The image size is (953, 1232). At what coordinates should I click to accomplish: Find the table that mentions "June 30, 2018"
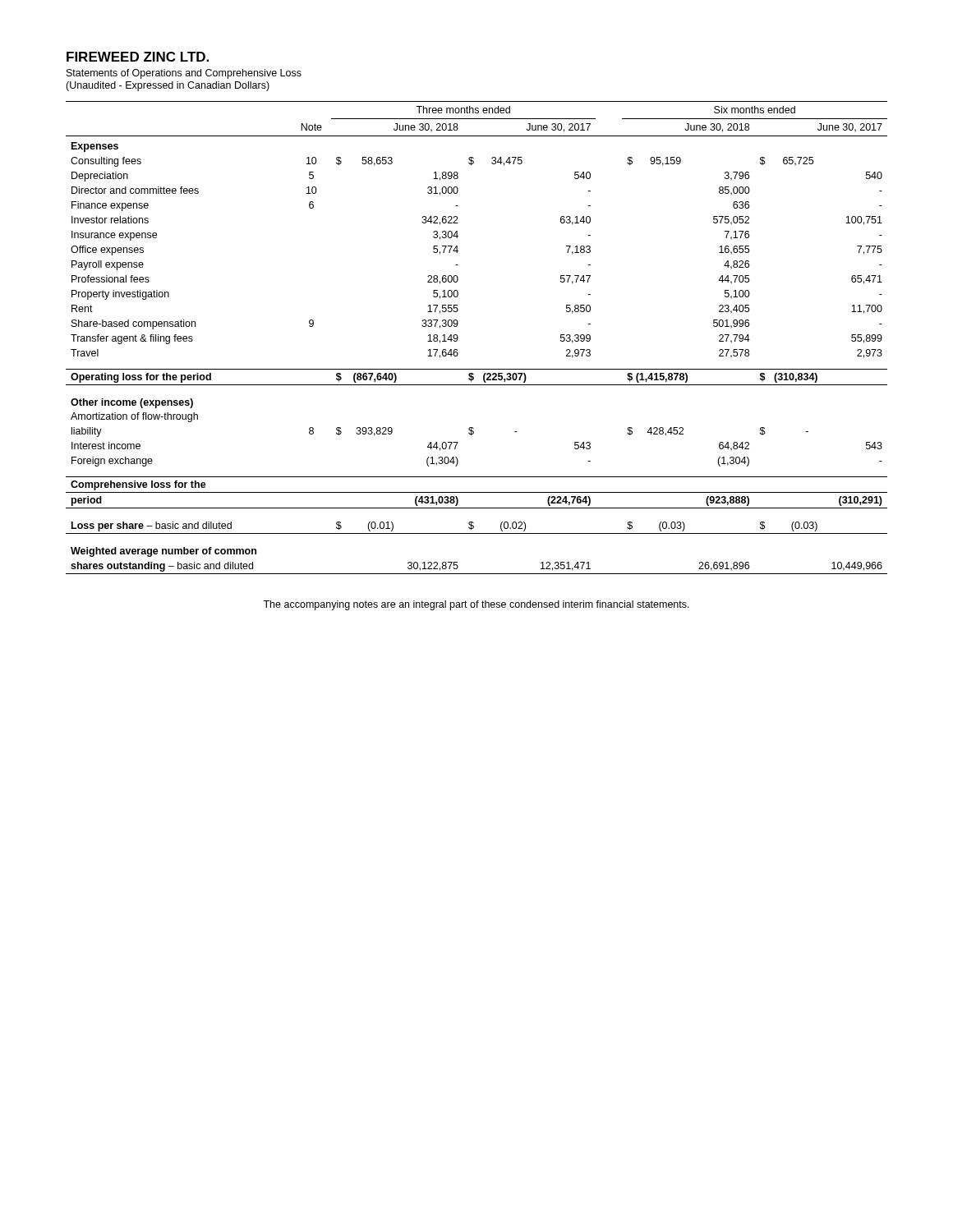[x=476, y=338]
